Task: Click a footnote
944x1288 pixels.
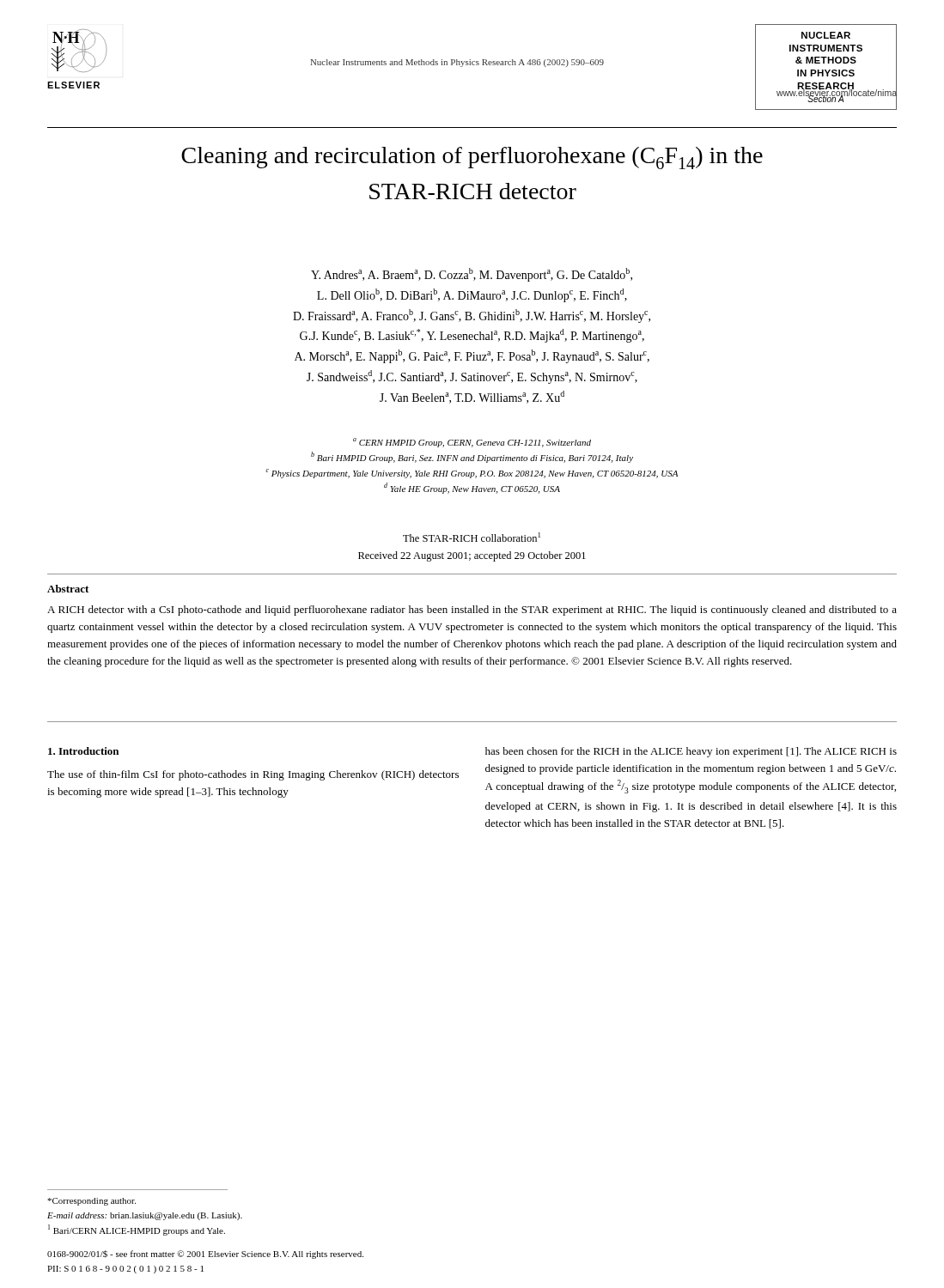Action: coord(145,1213)
